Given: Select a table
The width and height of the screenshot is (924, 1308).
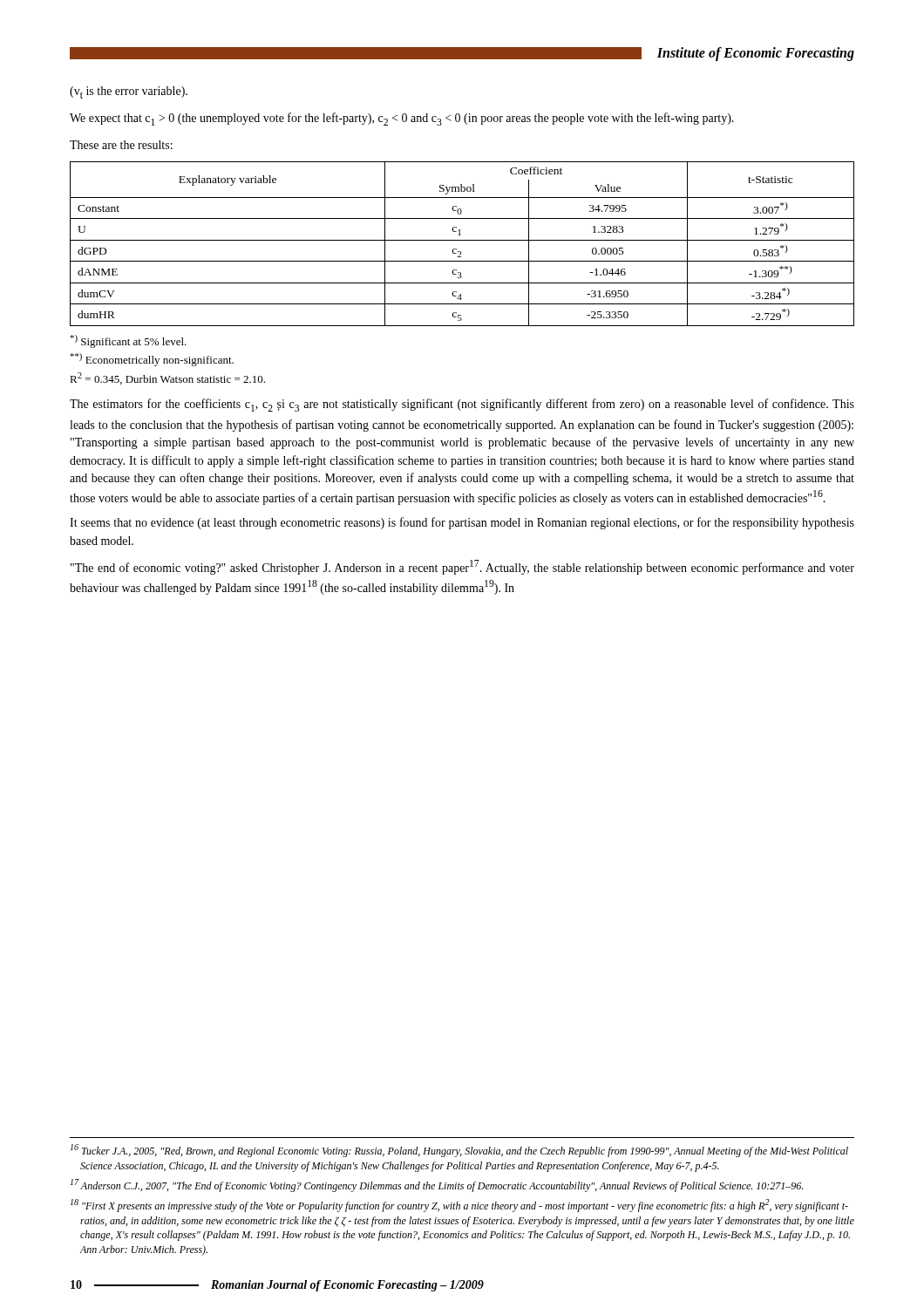Looking at the screenshot, I should coord(462,244).
